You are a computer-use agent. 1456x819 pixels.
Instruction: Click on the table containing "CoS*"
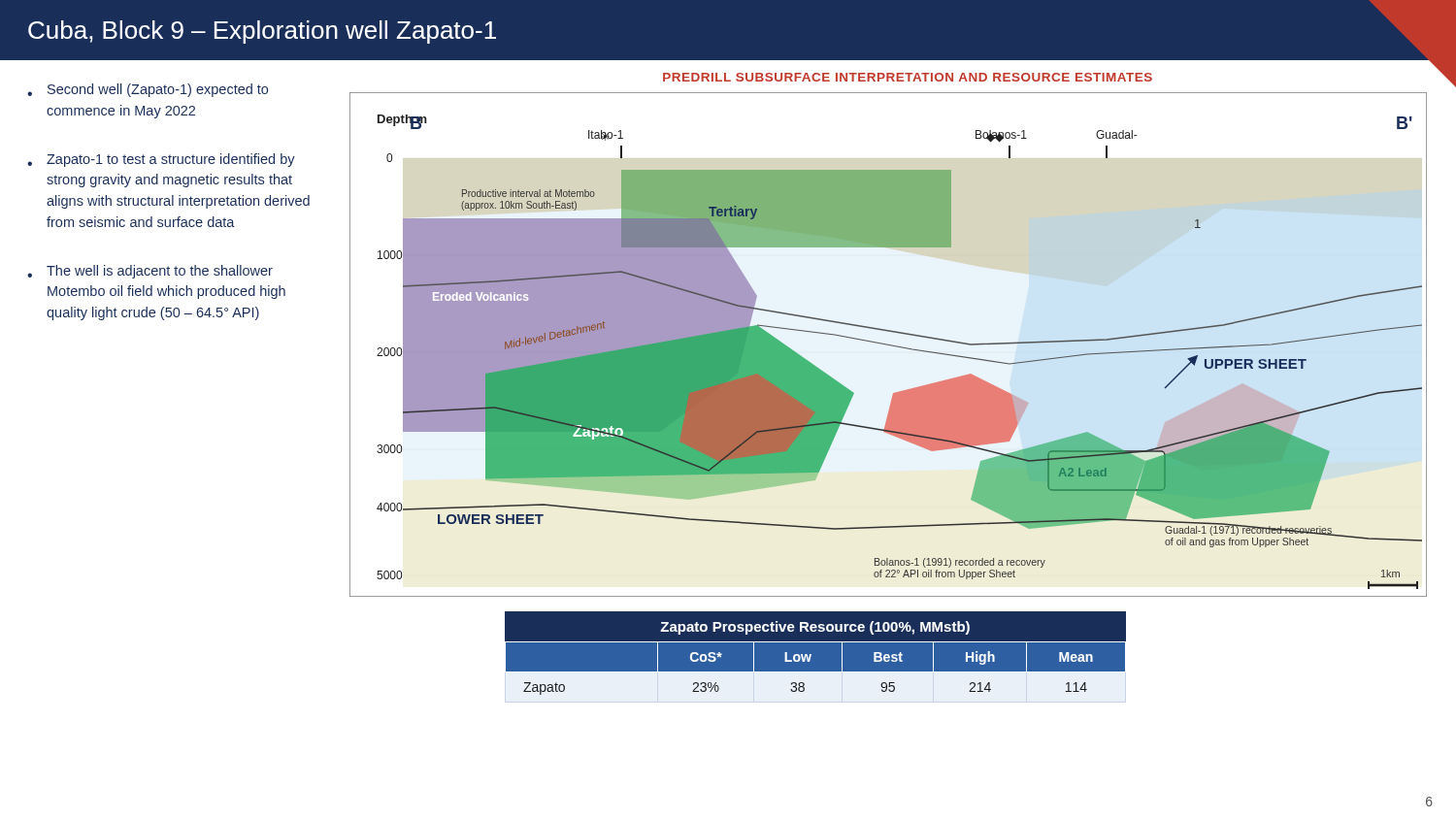(x=815, y=657)
